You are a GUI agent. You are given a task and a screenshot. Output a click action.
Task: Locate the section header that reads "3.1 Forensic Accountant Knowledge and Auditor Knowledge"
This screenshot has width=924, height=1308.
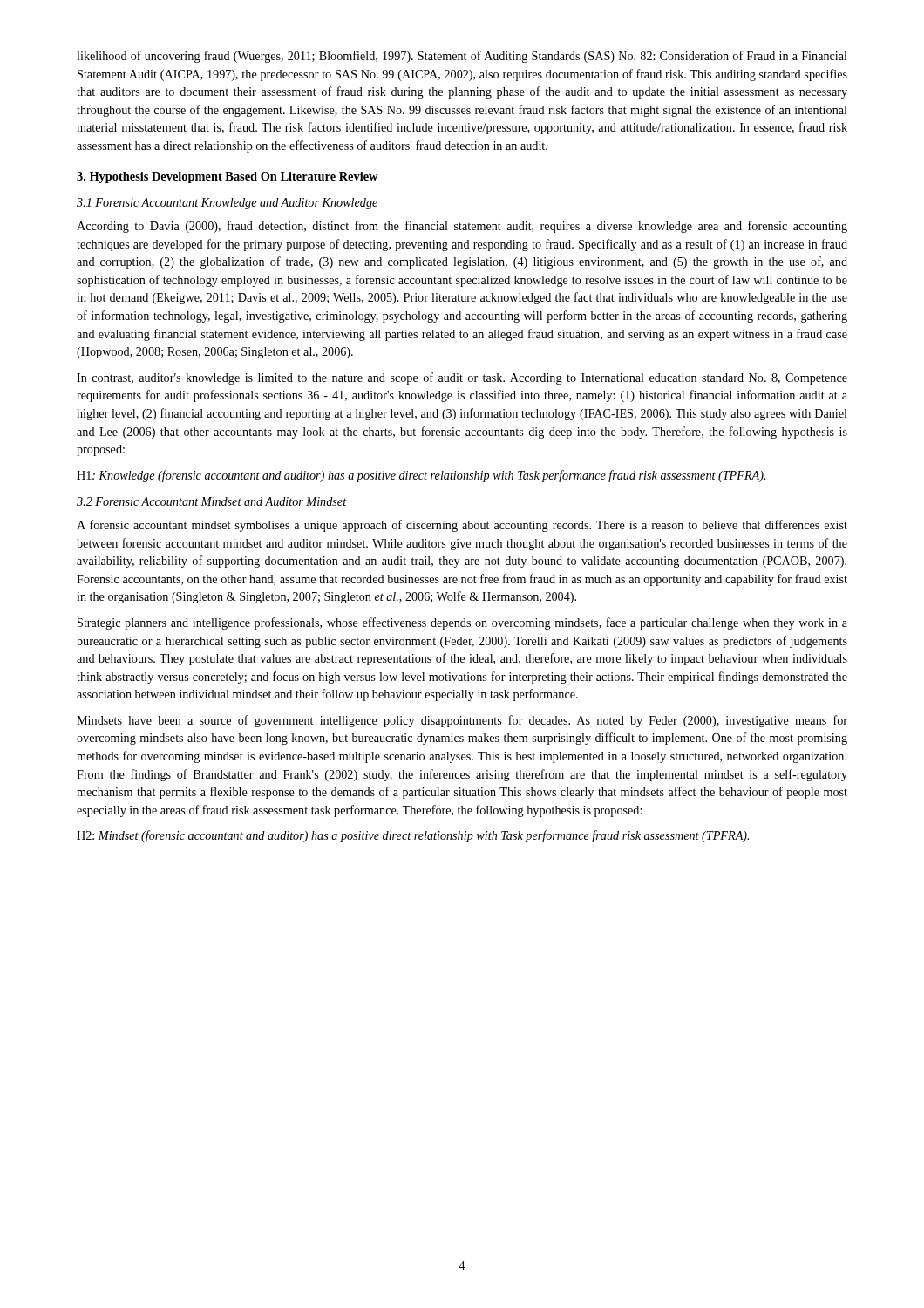point(227,203)
